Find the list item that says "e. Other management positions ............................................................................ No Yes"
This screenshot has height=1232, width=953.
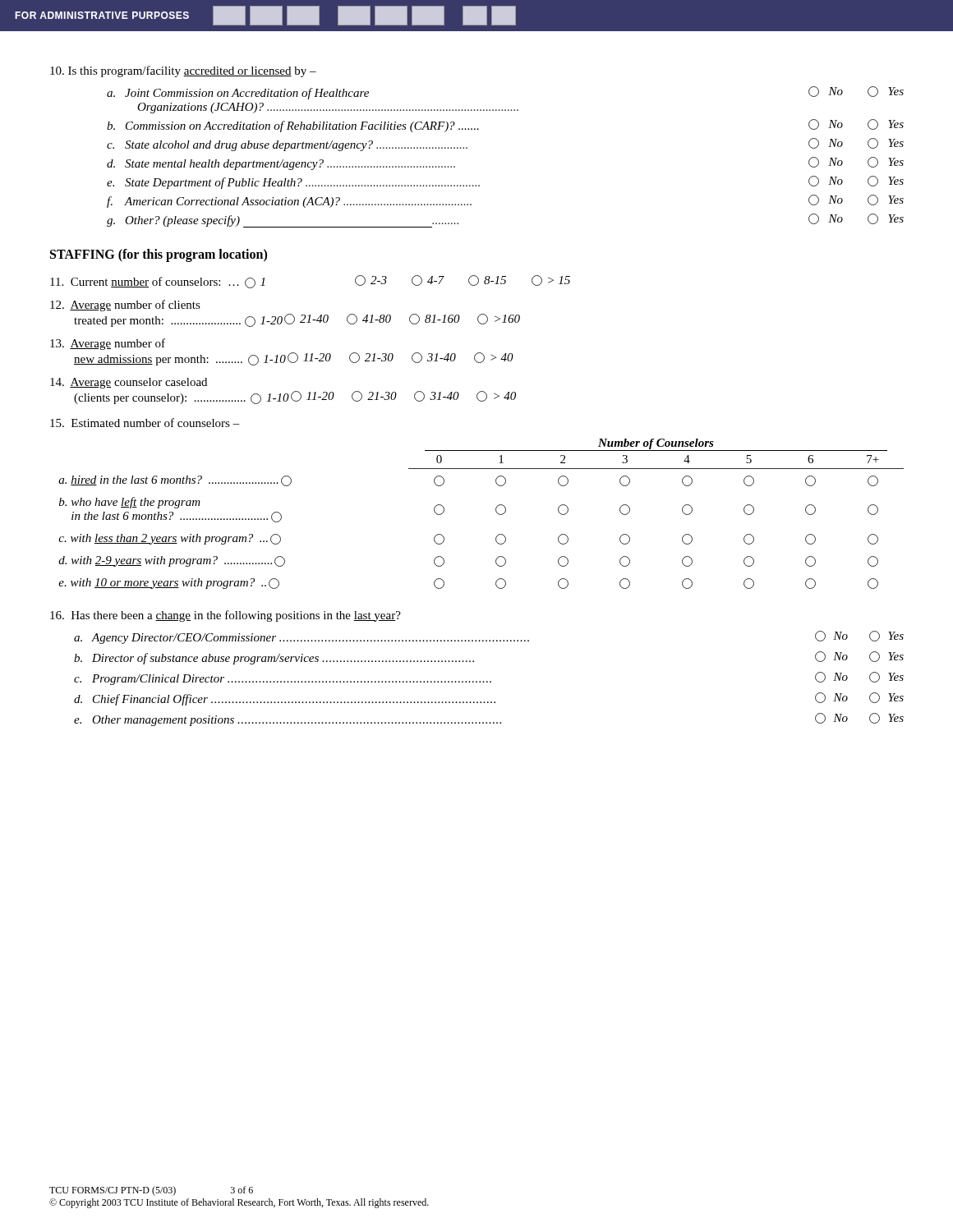pyautogui.click(x=489, y=719)
